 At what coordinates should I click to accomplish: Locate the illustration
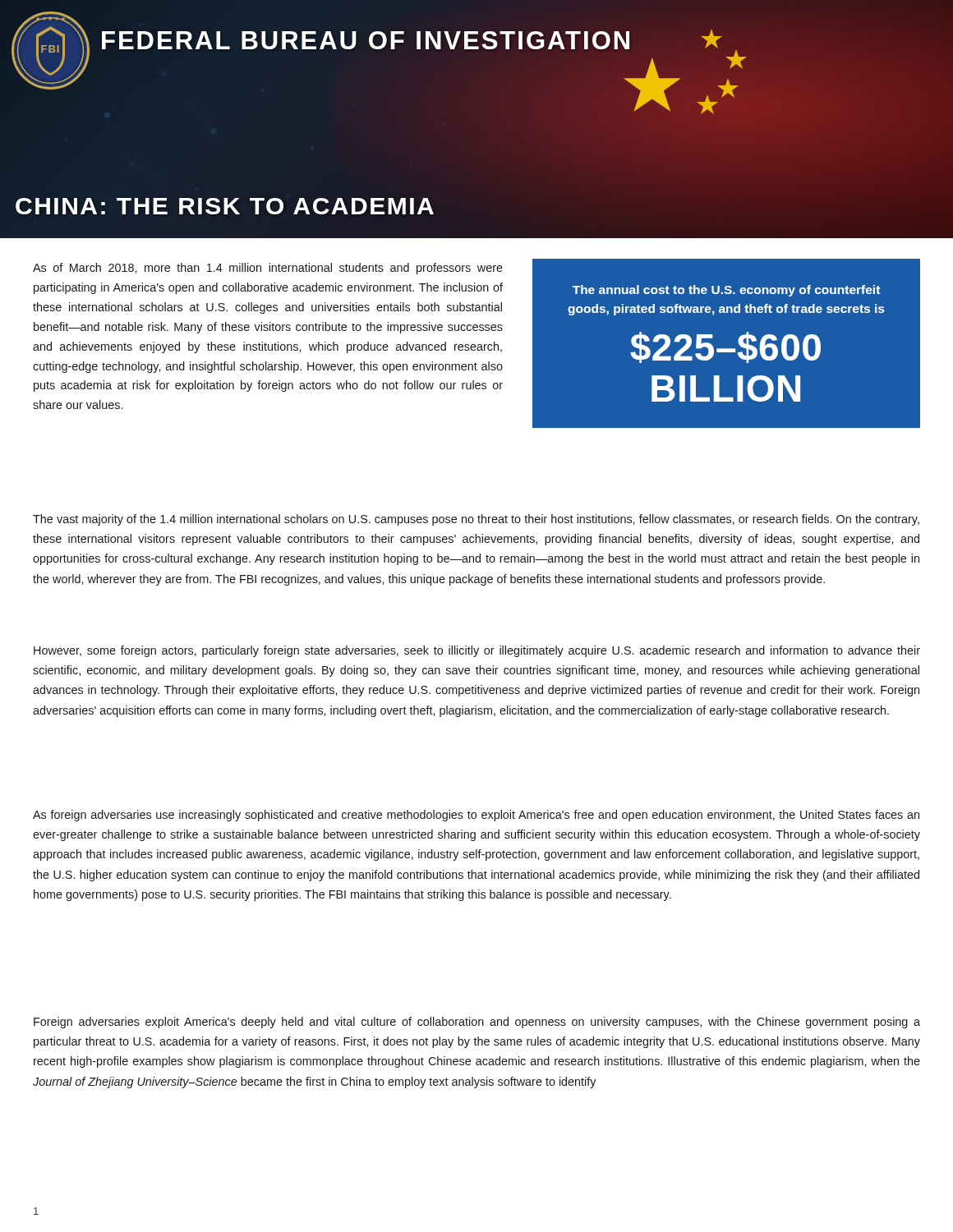(x=476, y=119)
